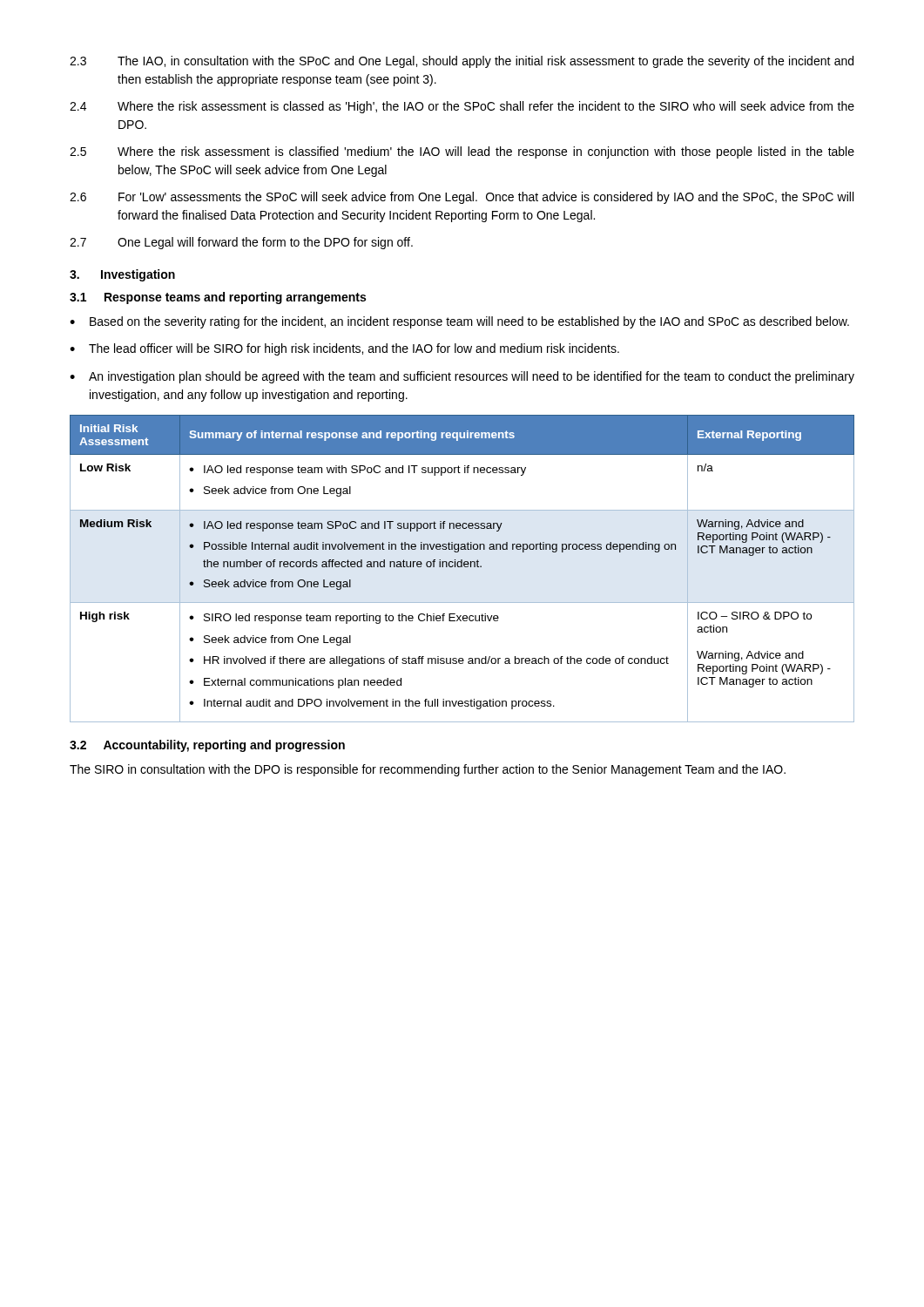The height and width of the screenshot is (1307, 924).
Task: Select the table that reads "• SIRO led response"
Action: pyautogui.click(x=462, y=569)
